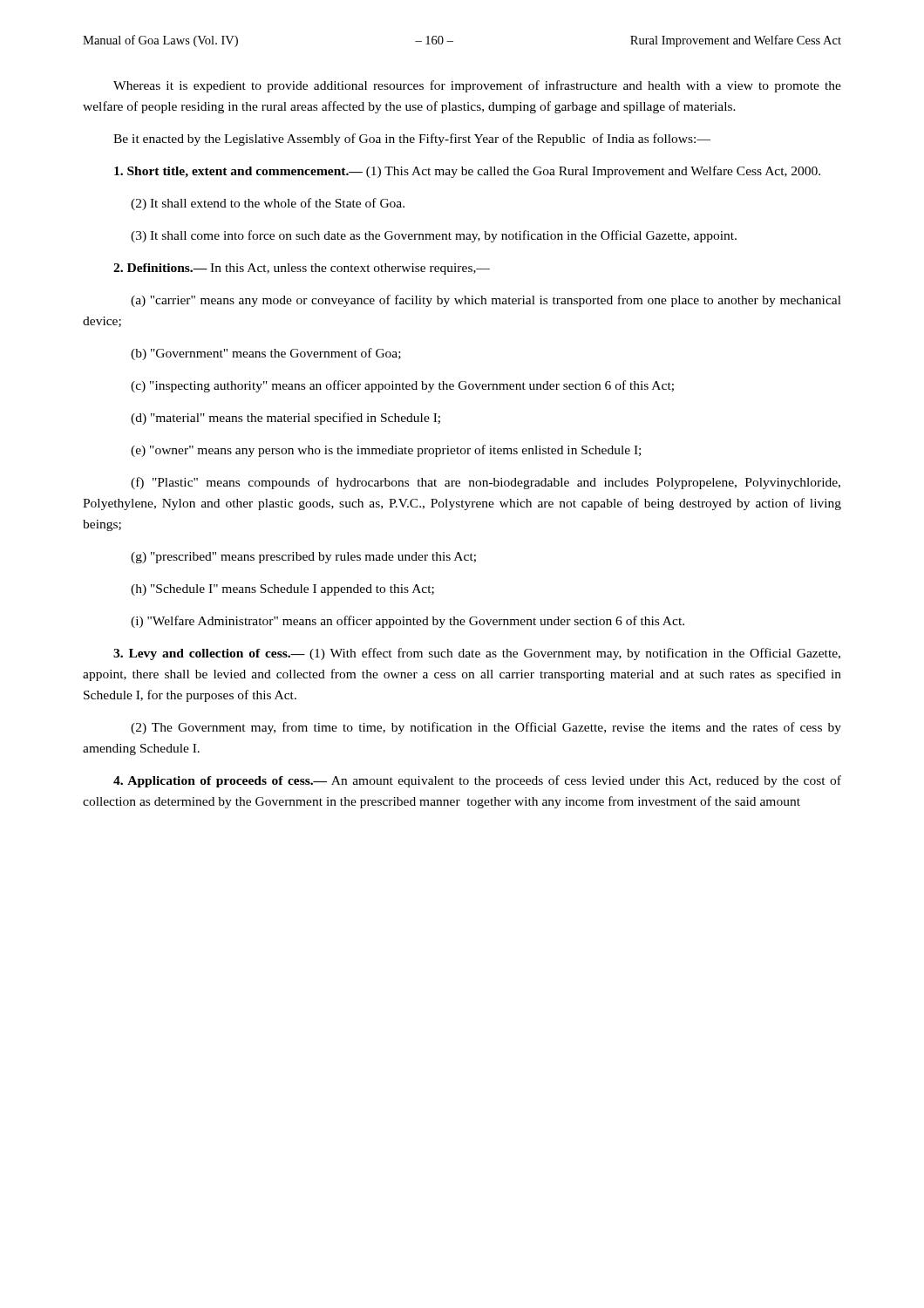The image size is (924, 1308).
Task: Where is the passage that starts "(a) "carrier" means any mode"?
Action: tap(462, 310)
